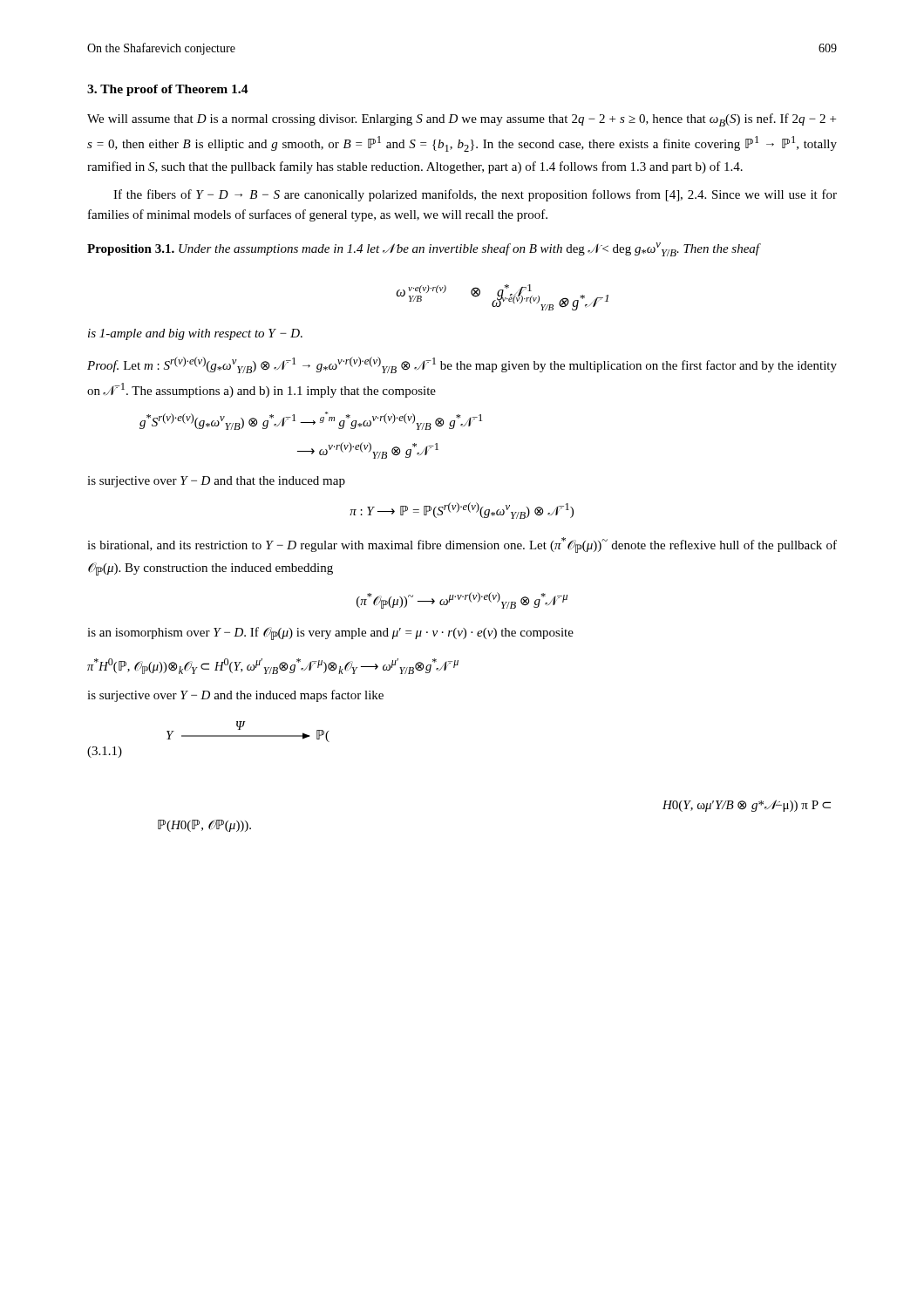
Task: Navigate to the element starting "is an isomorphism over Y −"
Action: click(462, 634)
